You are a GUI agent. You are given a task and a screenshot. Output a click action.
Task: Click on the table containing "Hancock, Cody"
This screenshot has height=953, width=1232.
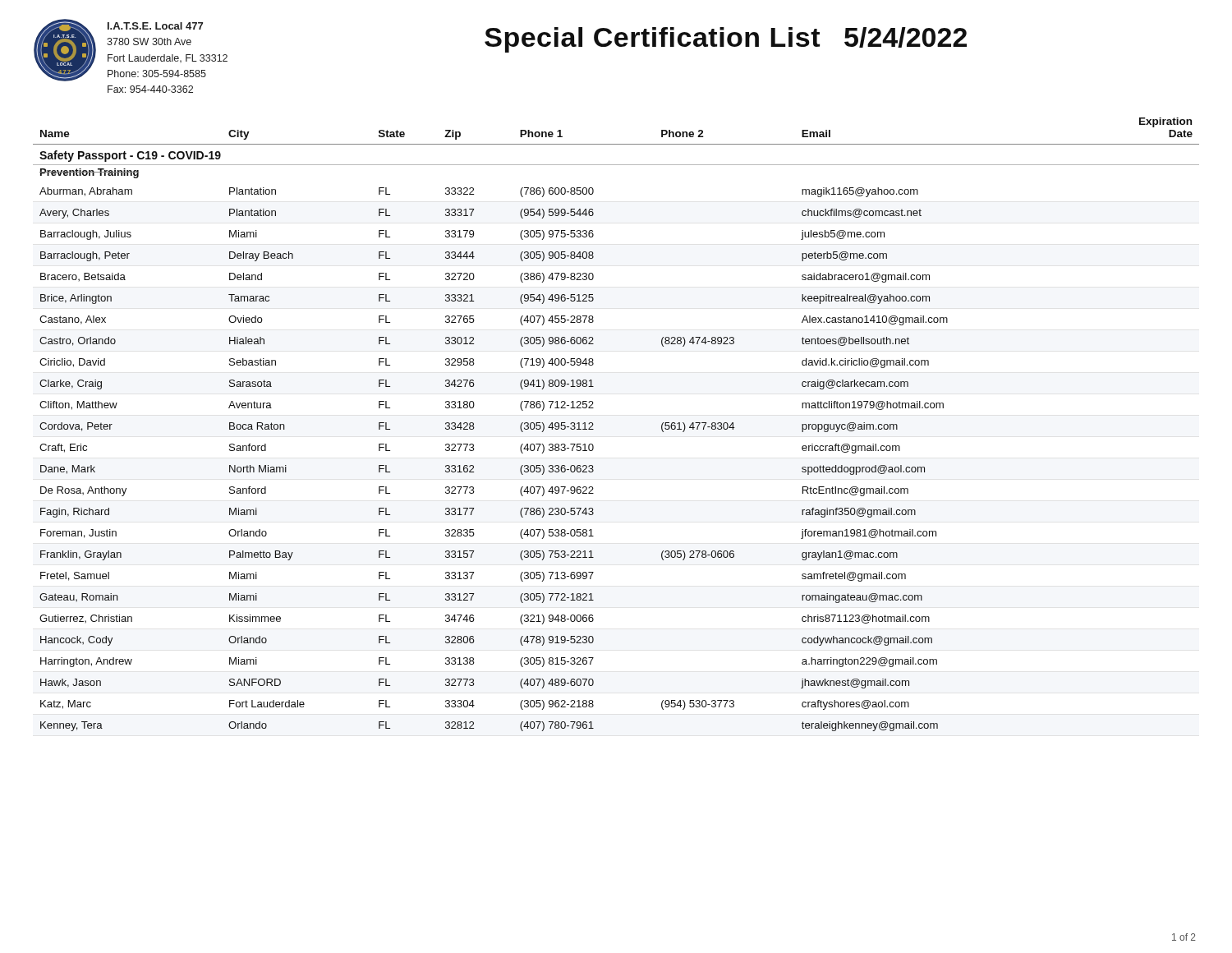pyautogui.click(x=616, y=424)
